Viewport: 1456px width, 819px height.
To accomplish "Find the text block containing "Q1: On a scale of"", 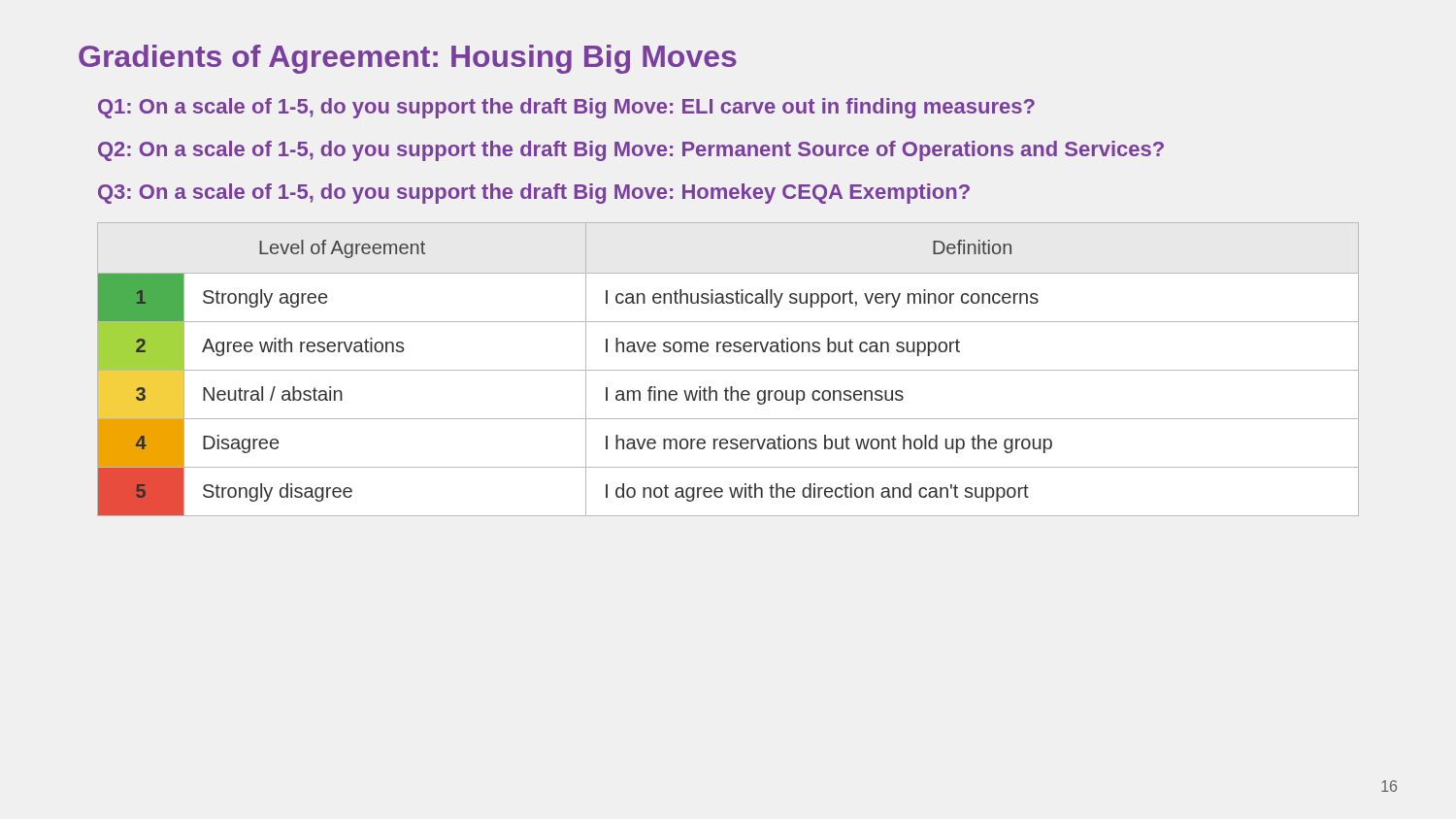I will click(x=566, y=106).
